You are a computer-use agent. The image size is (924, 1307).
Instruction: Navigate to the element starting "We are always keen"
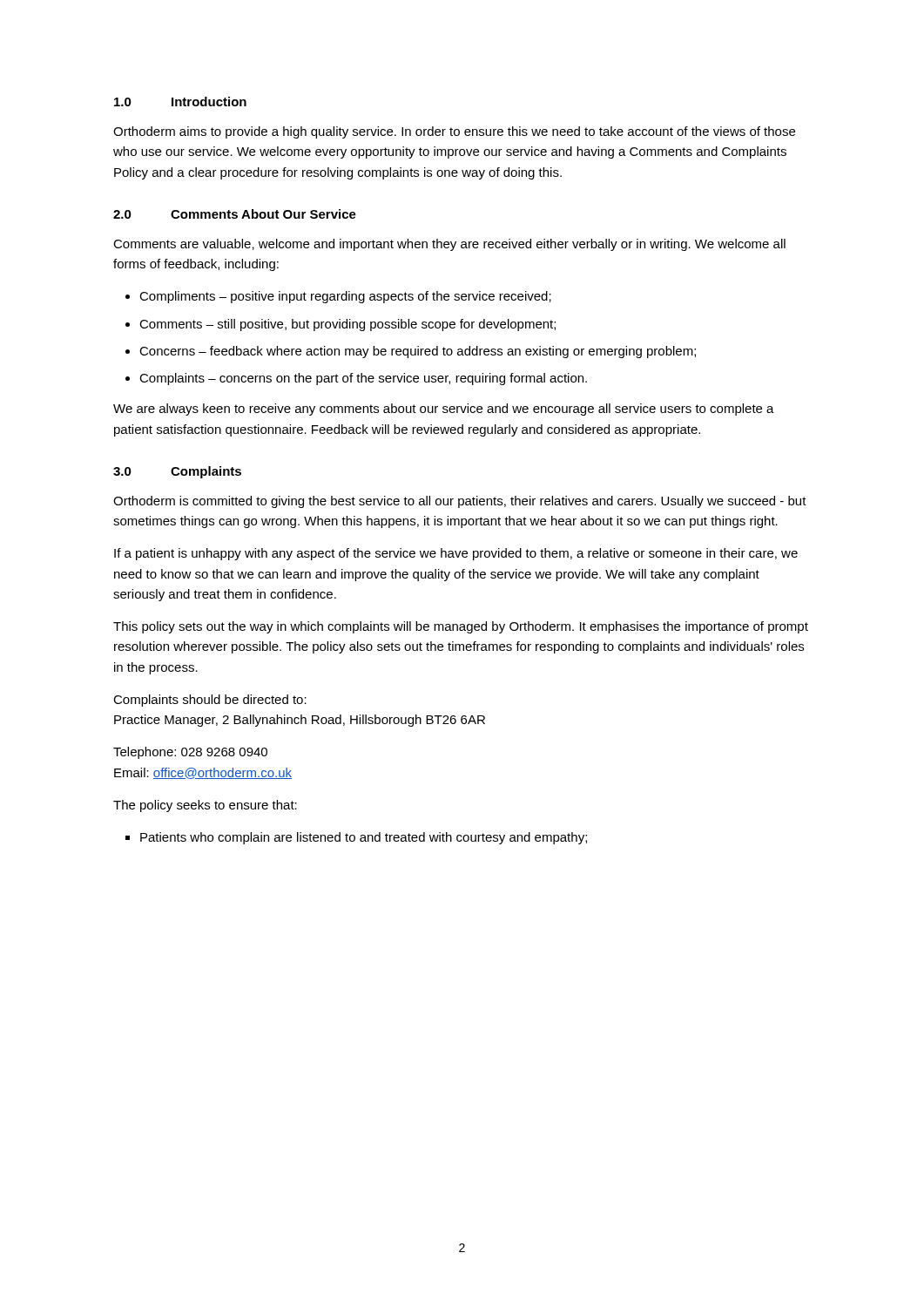(x=462, y=419)
